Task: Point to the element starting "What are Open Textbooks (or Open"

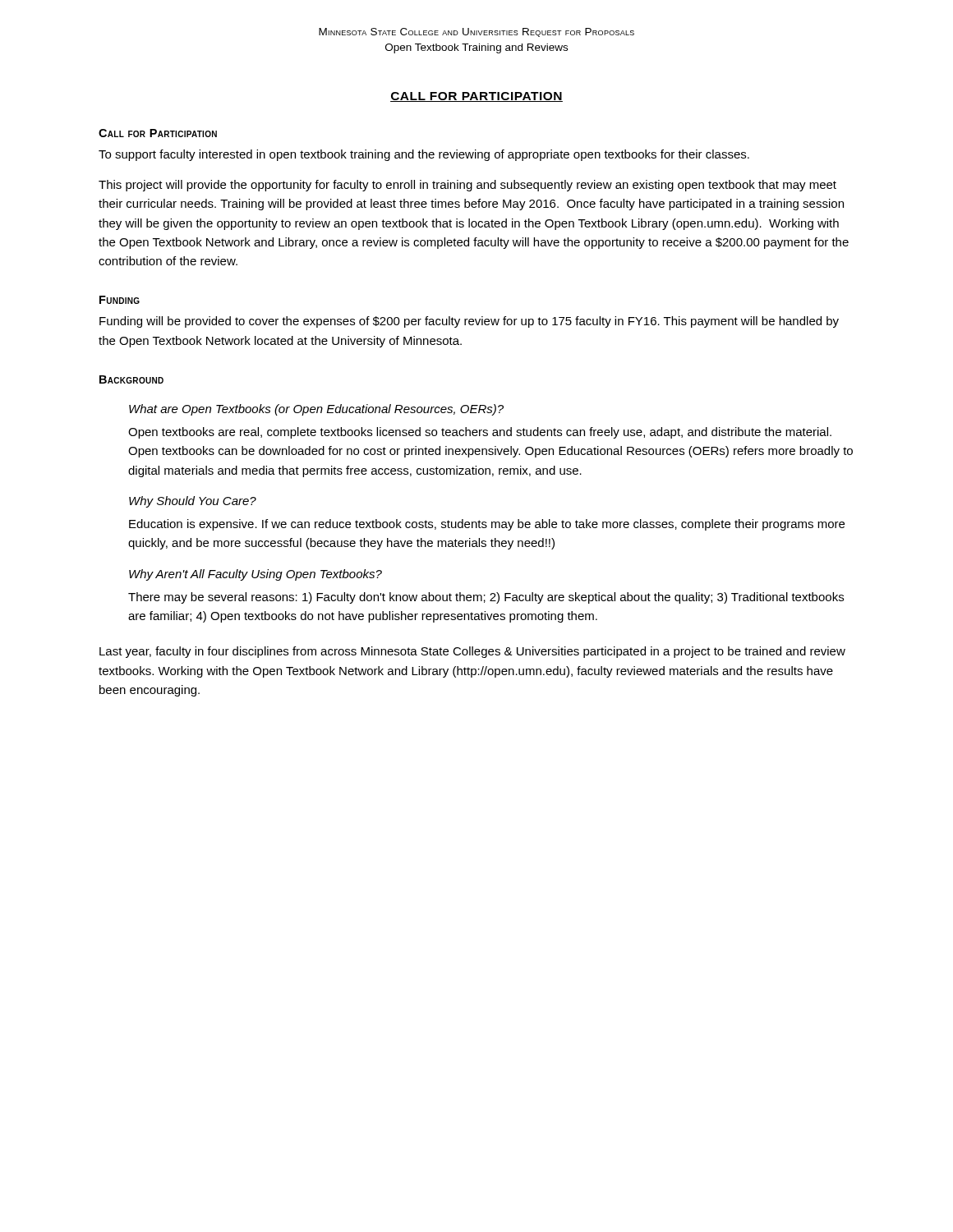Action: click(316, 408)
